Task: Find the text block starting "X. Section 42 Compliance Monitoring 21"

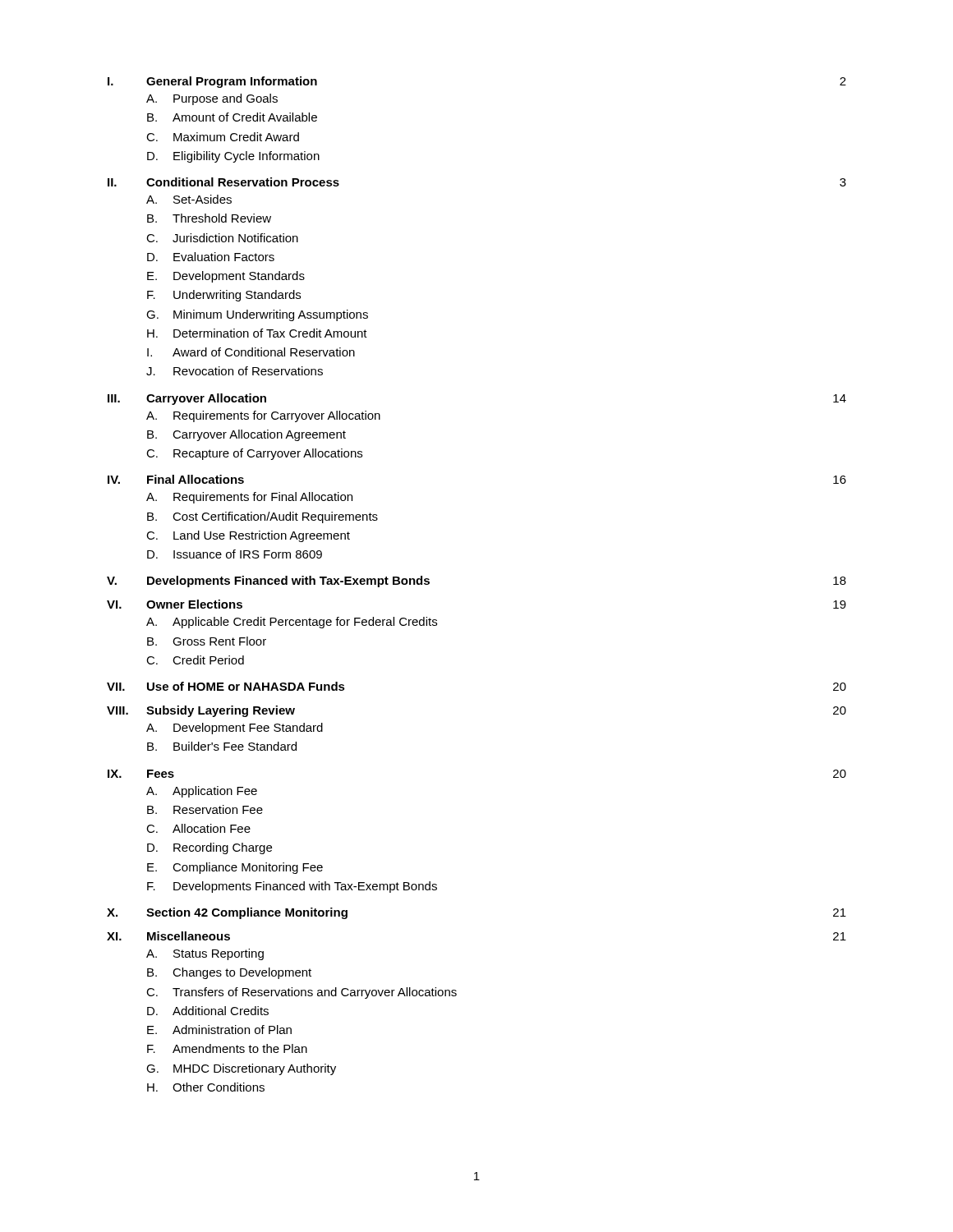Action: (248, 913)
